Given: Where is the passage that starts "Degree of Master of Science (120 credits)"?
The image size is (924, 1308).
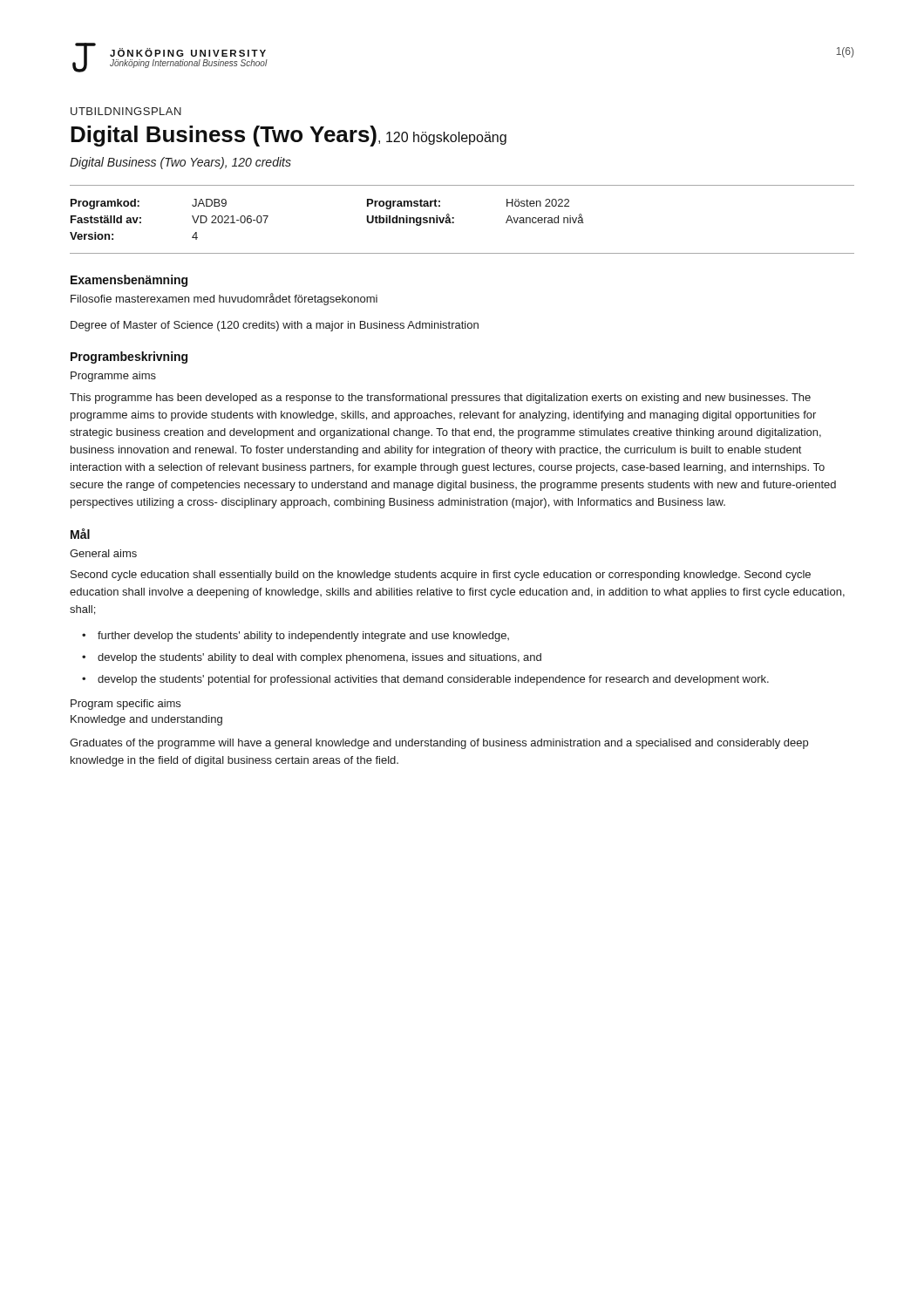Looking at the screenshot, I should 274,325.
